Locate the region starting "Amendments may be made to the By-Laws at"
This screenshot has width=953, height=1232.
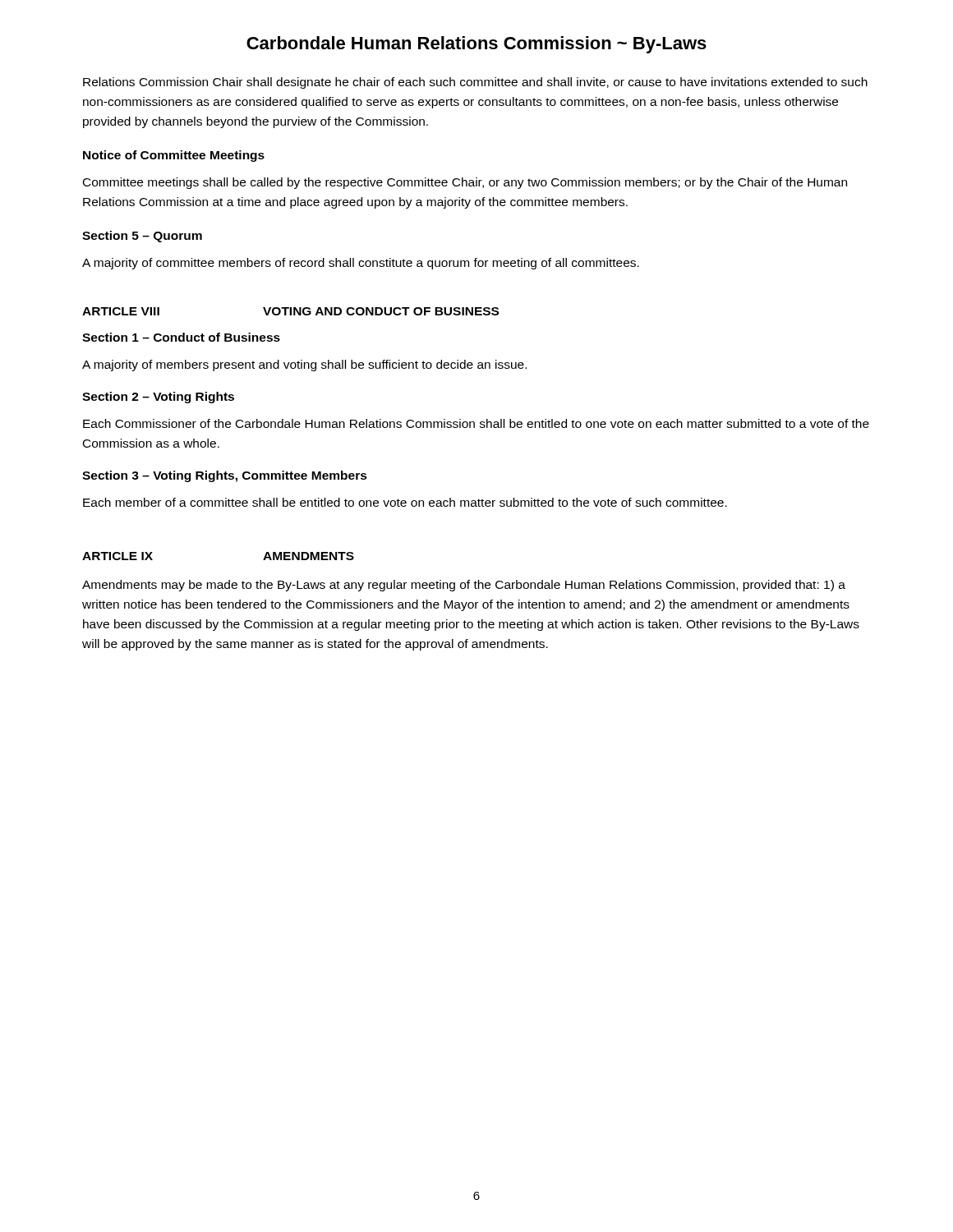[471, 614]
